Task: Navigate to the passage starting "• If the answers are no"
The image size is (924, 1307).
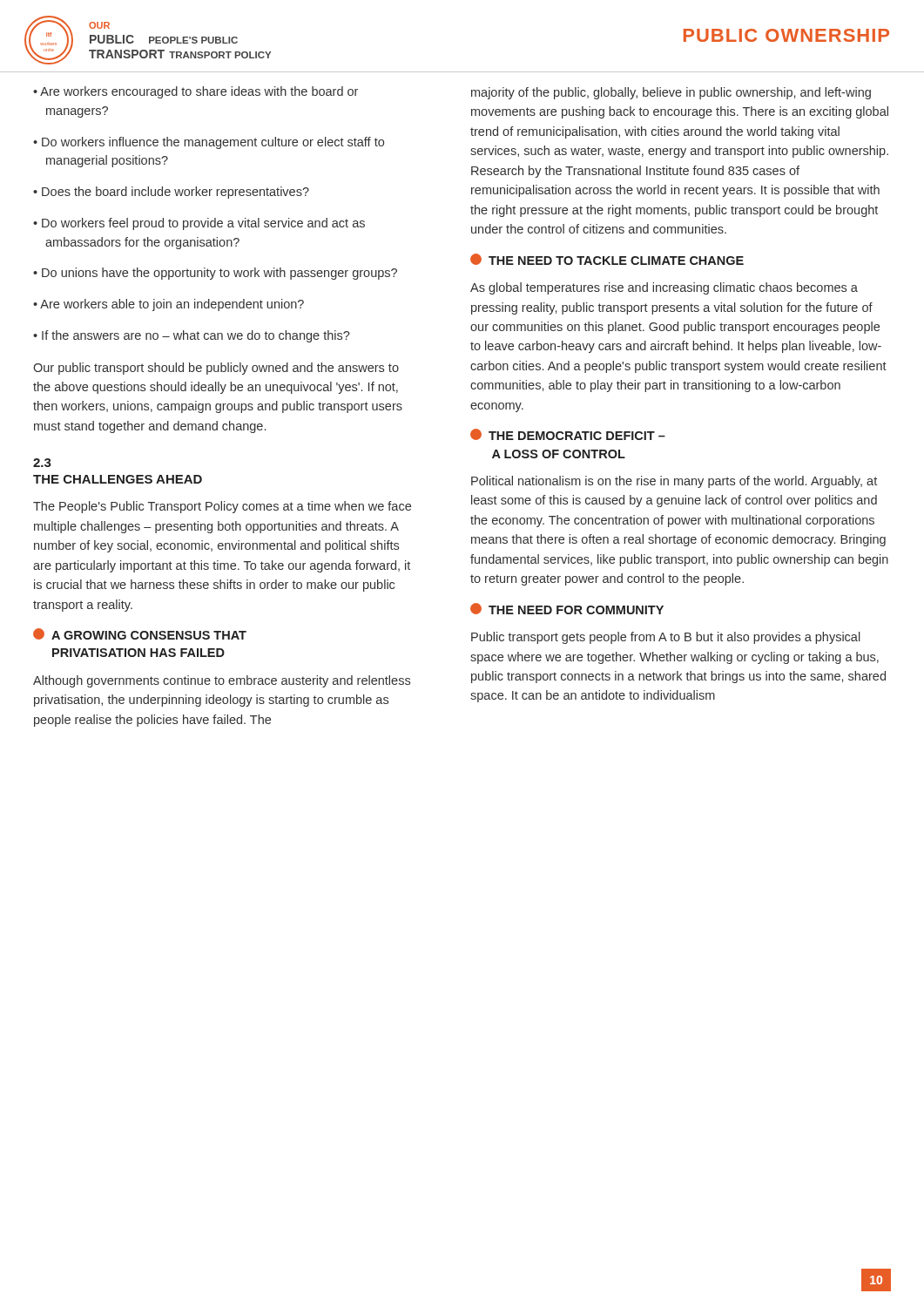Action: (191, 335)
